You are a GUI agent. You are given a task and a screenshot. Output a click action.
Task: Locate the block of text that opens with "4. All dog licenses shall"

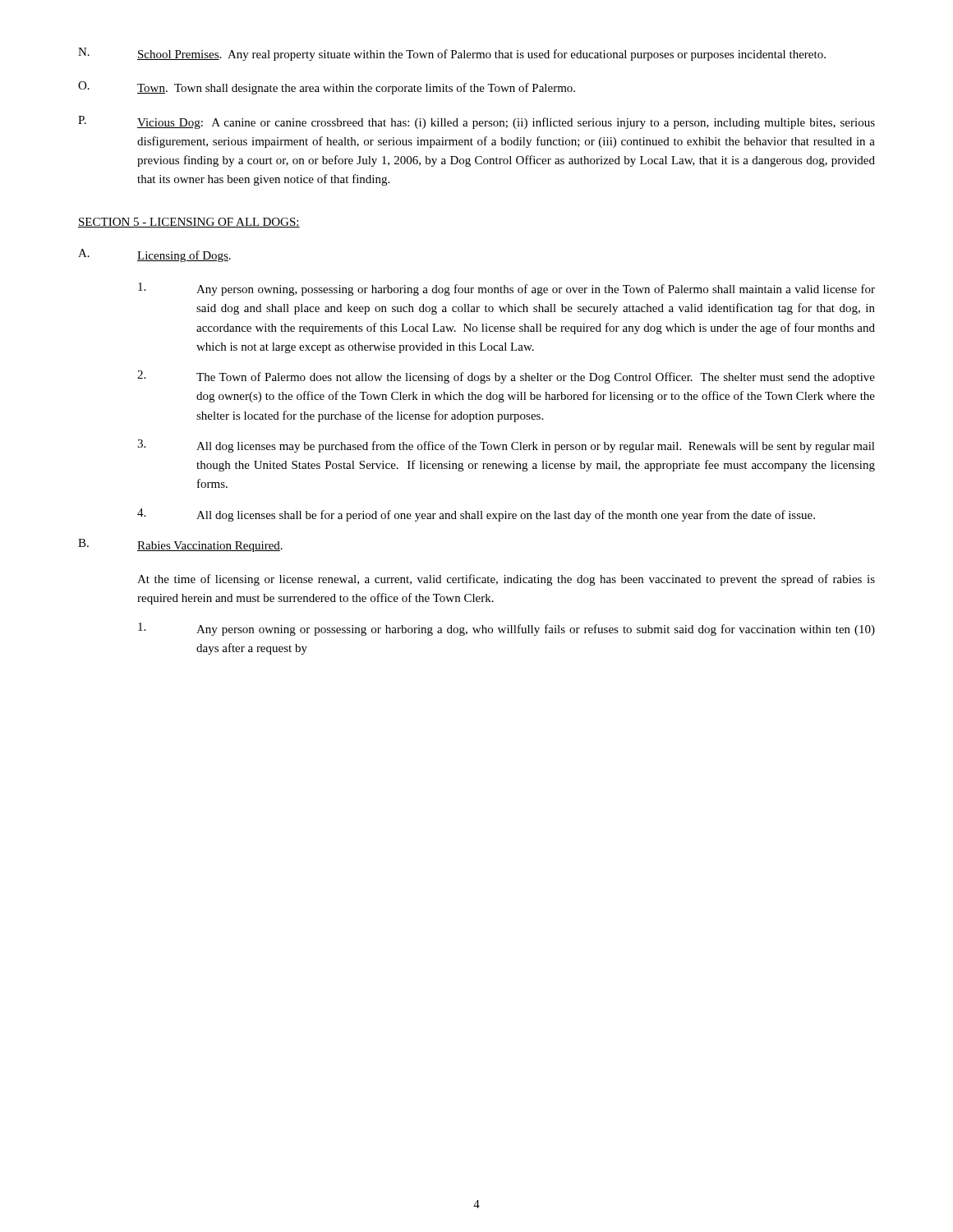tap(506, 515)
